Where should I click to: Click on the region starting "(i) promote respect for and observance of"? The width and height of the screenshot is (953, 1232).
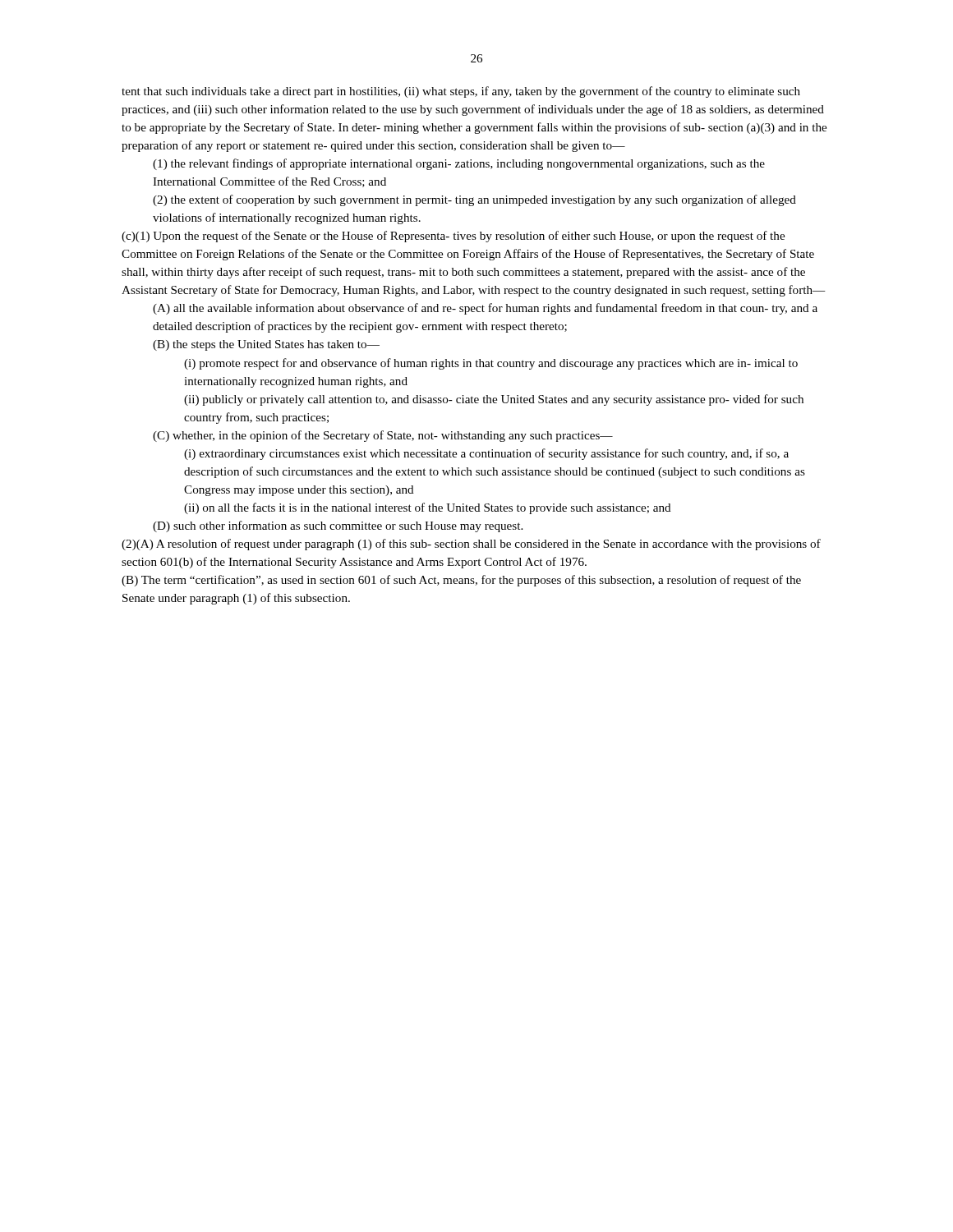(508, 372)
